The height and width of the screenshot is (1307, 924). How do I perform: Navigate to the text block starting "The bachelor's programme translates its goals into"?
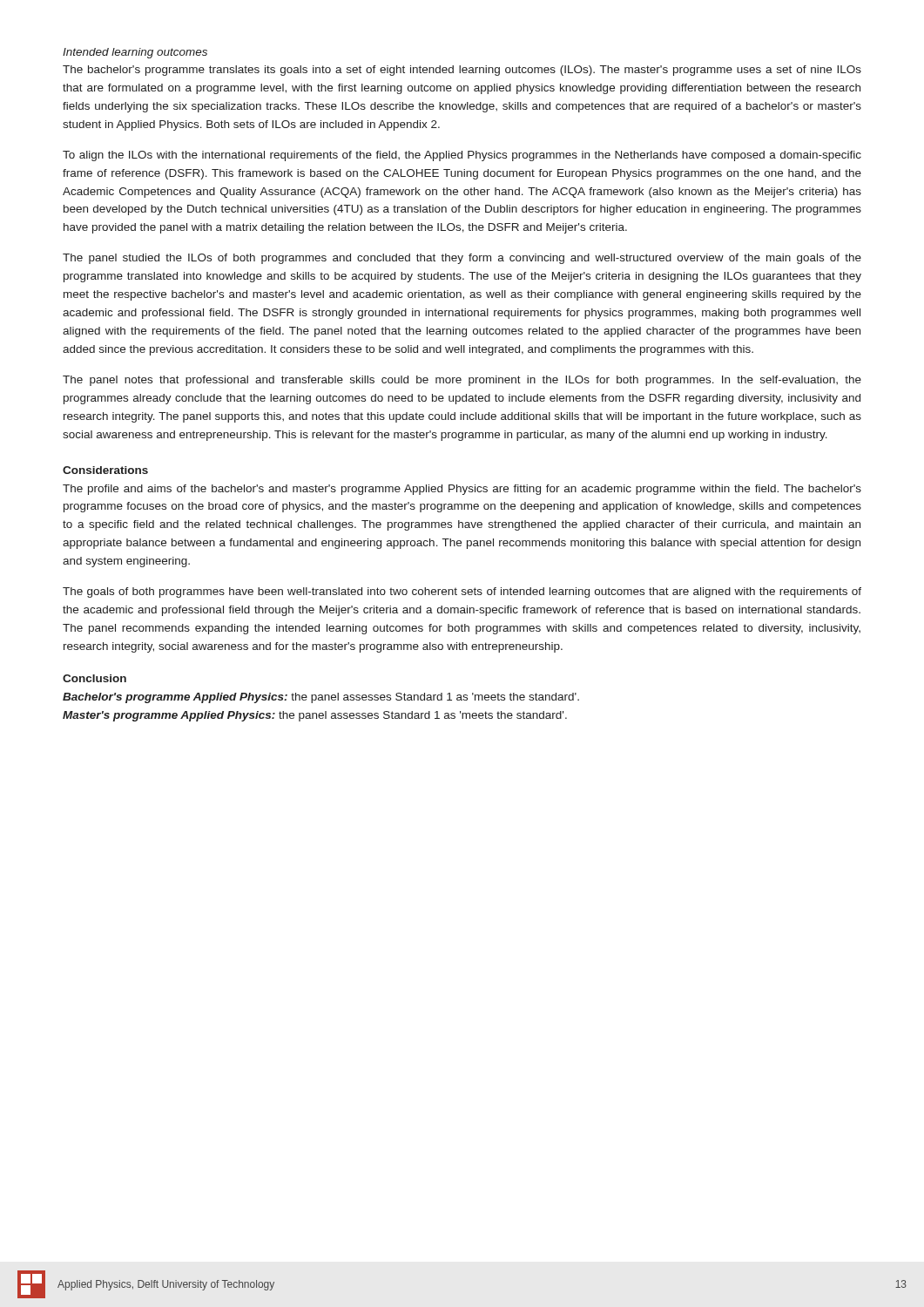(x=462, y=97)
